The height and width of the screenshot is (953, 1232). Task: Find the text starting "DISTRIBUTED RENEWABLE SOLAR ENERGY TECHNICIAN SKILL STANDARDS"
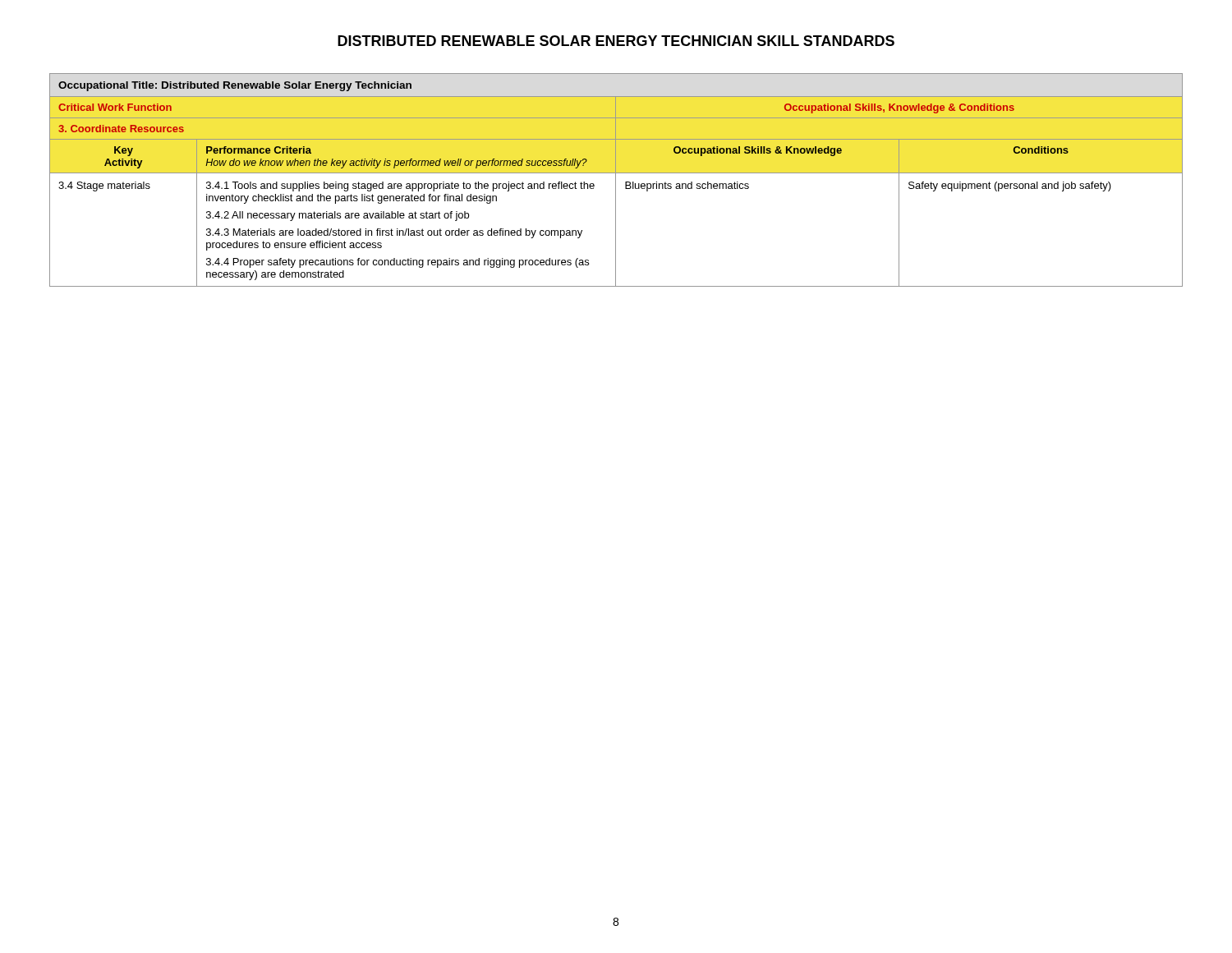tap(616, 41)
